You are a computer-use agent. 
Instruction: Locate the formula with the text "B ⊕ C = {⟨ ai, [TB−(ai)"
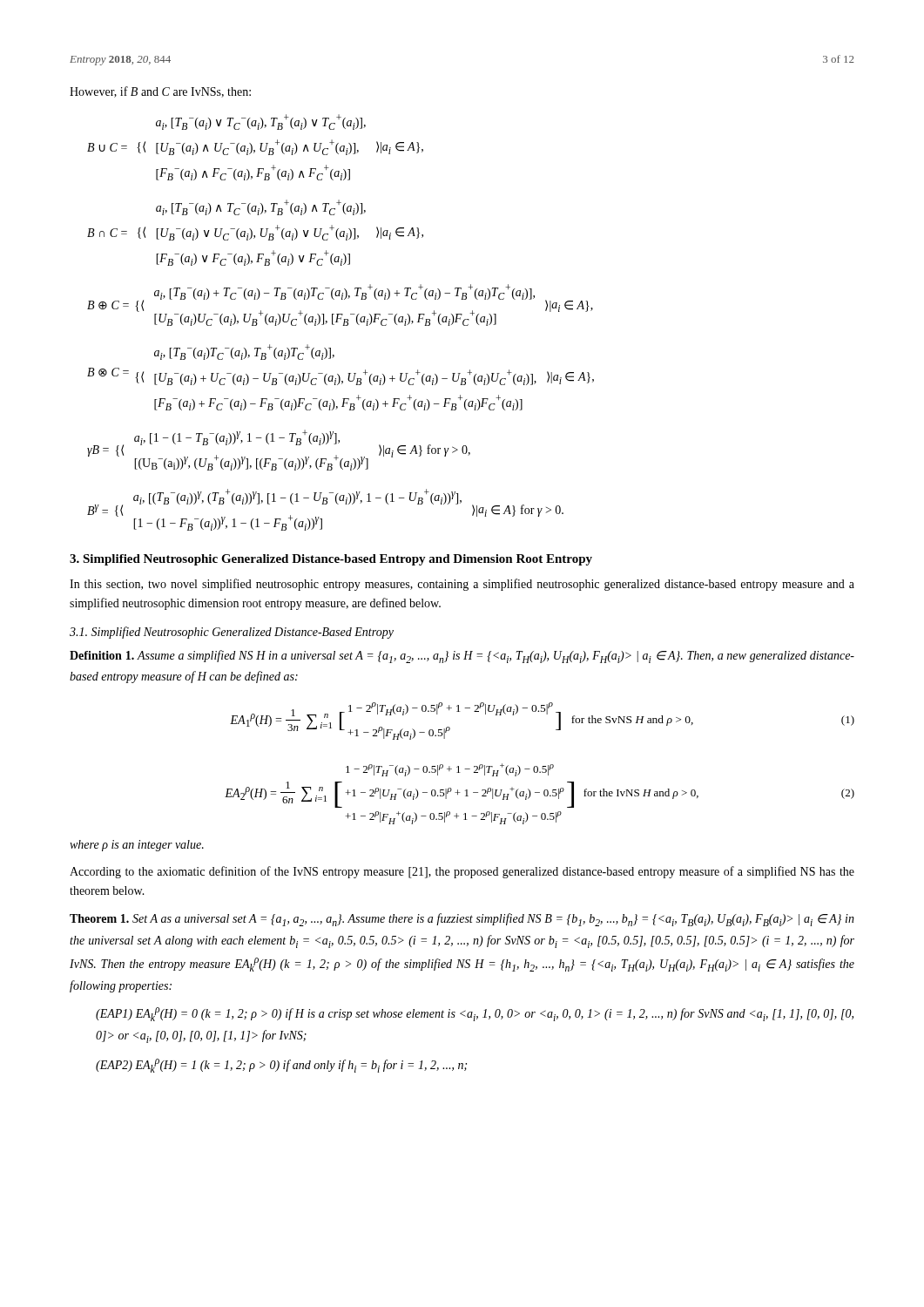click(471, 306)
